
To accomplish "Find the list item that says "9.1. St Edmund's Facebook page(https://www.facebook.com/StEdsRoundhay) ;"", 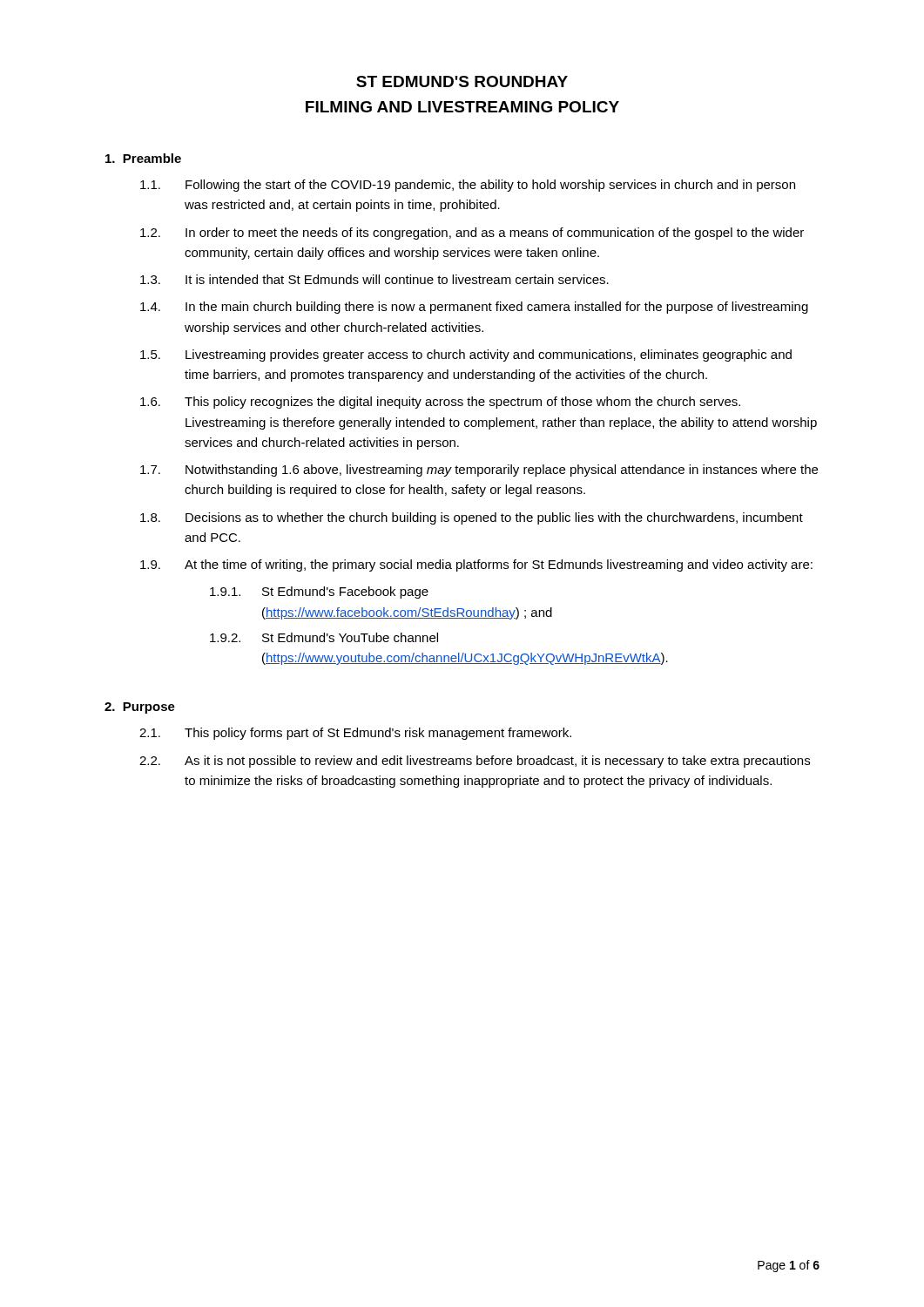I will 514,602.
